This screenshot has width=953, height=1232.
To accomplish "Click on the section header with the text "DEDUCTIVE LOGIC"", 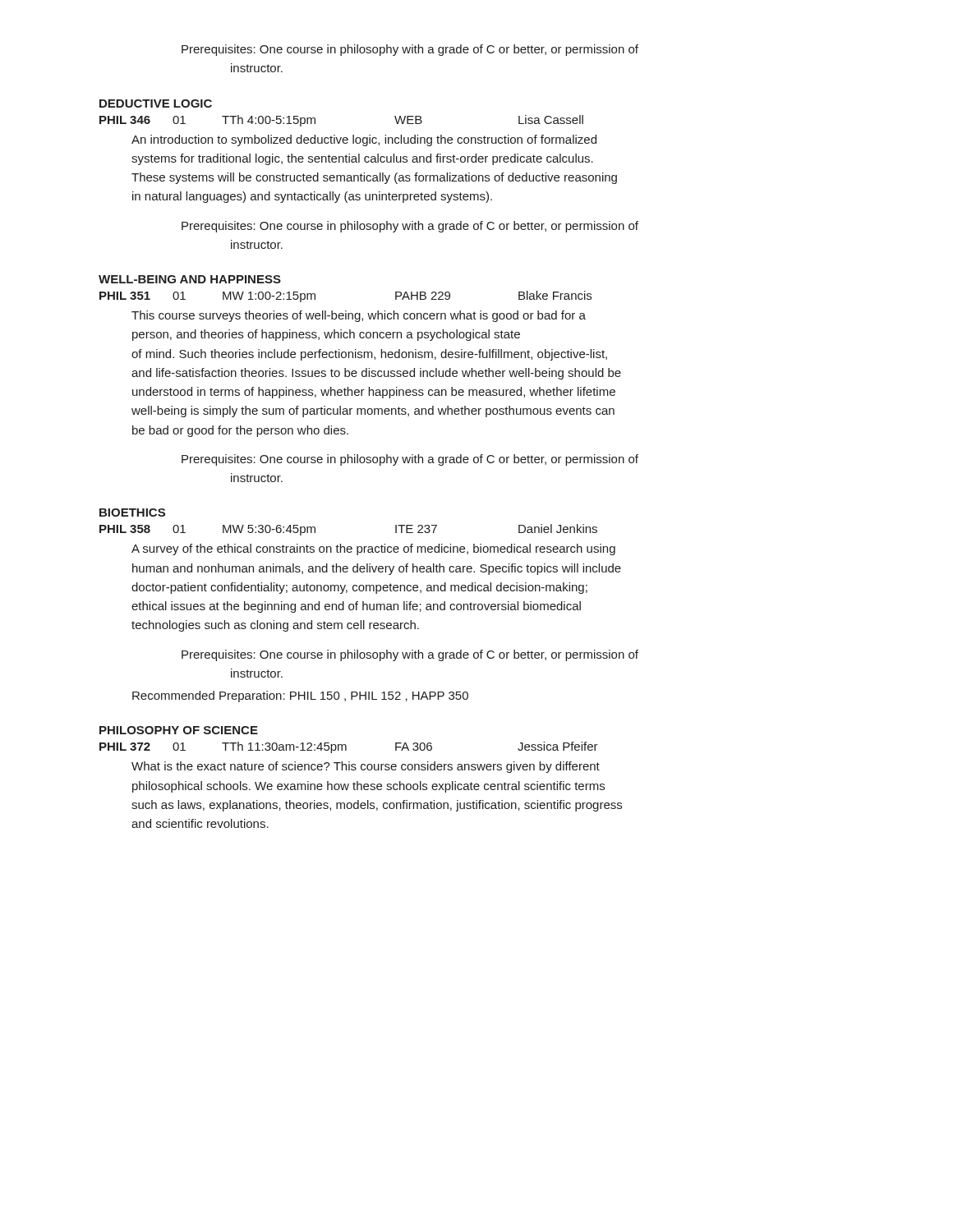I will pos(155,103).
